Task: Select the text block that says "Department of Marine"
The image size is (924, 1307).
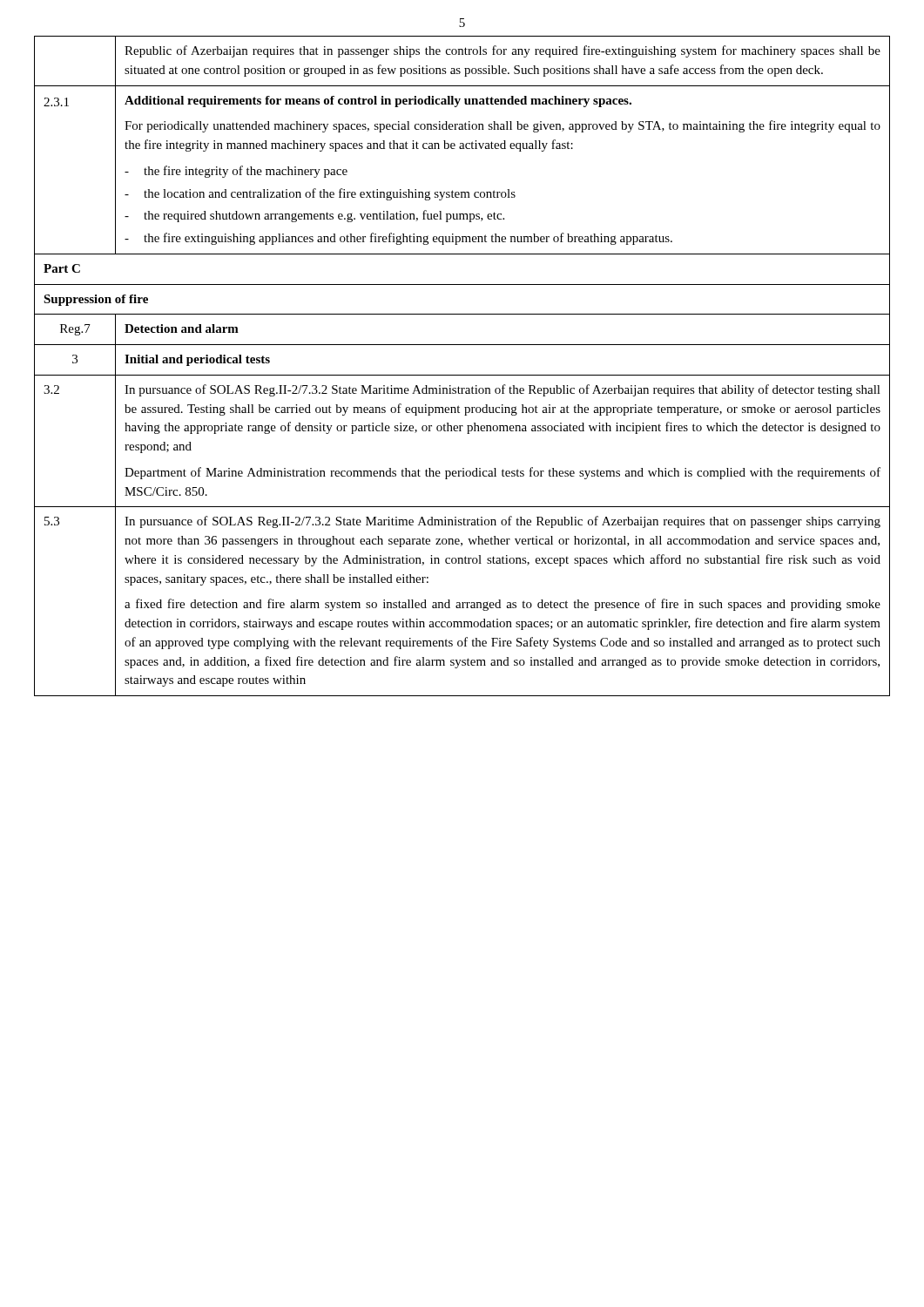Action: click(x=503, y=481)
